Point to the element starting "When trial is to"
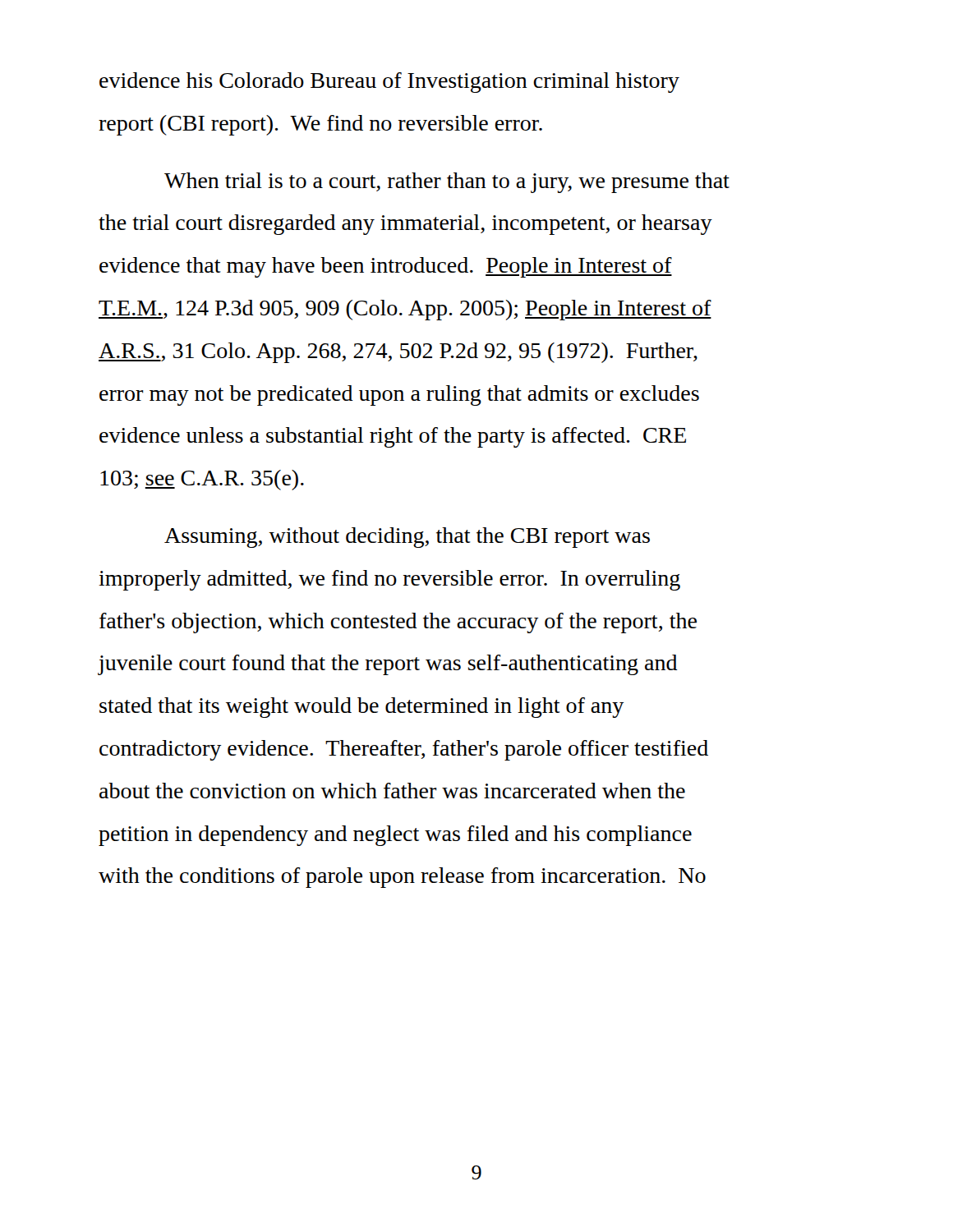Screen dimensions: 1232x953 (x=447, y=183)
